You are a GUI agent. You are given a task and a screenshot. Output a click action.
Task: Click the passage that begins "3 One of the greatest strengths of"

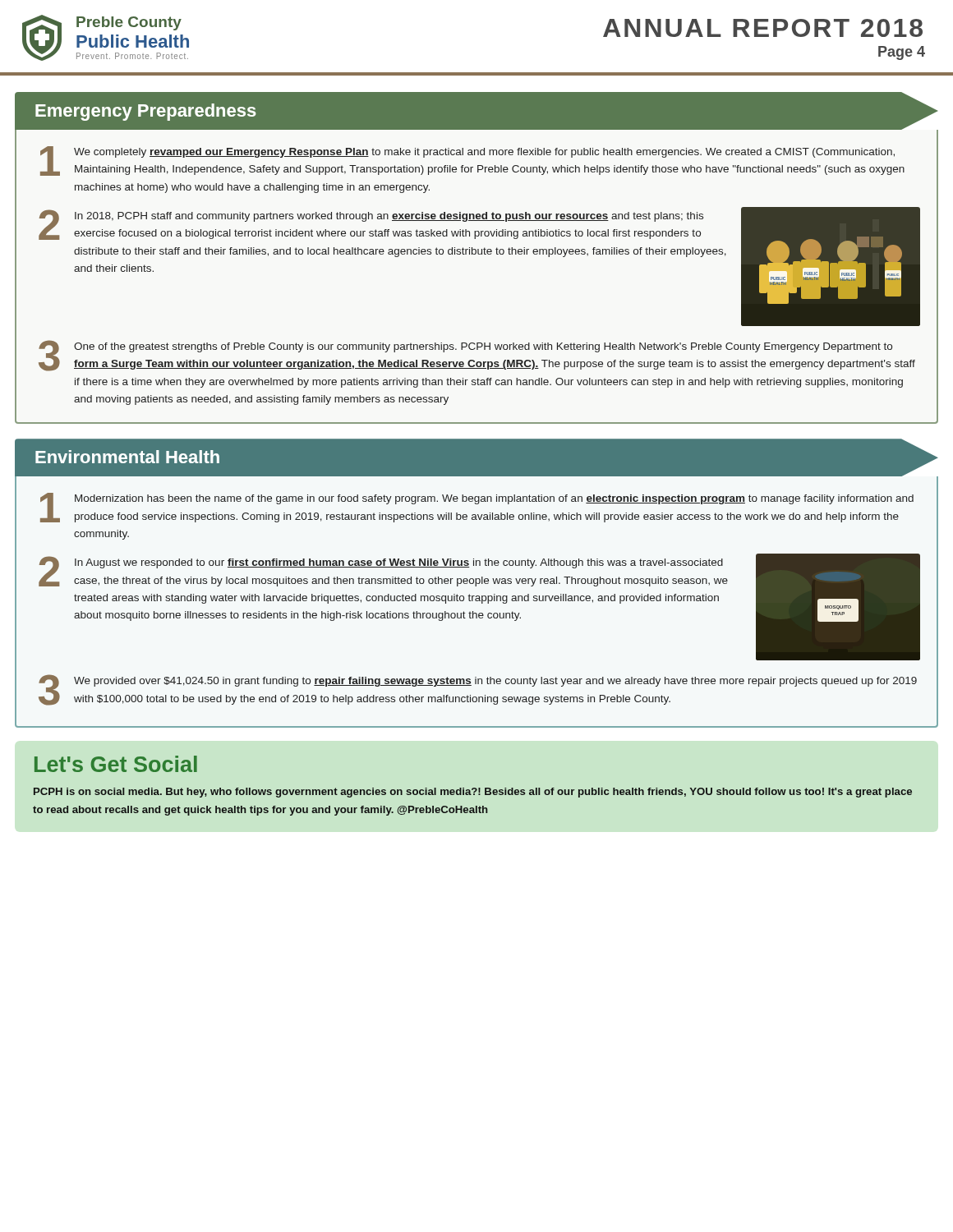click(476, 373)
